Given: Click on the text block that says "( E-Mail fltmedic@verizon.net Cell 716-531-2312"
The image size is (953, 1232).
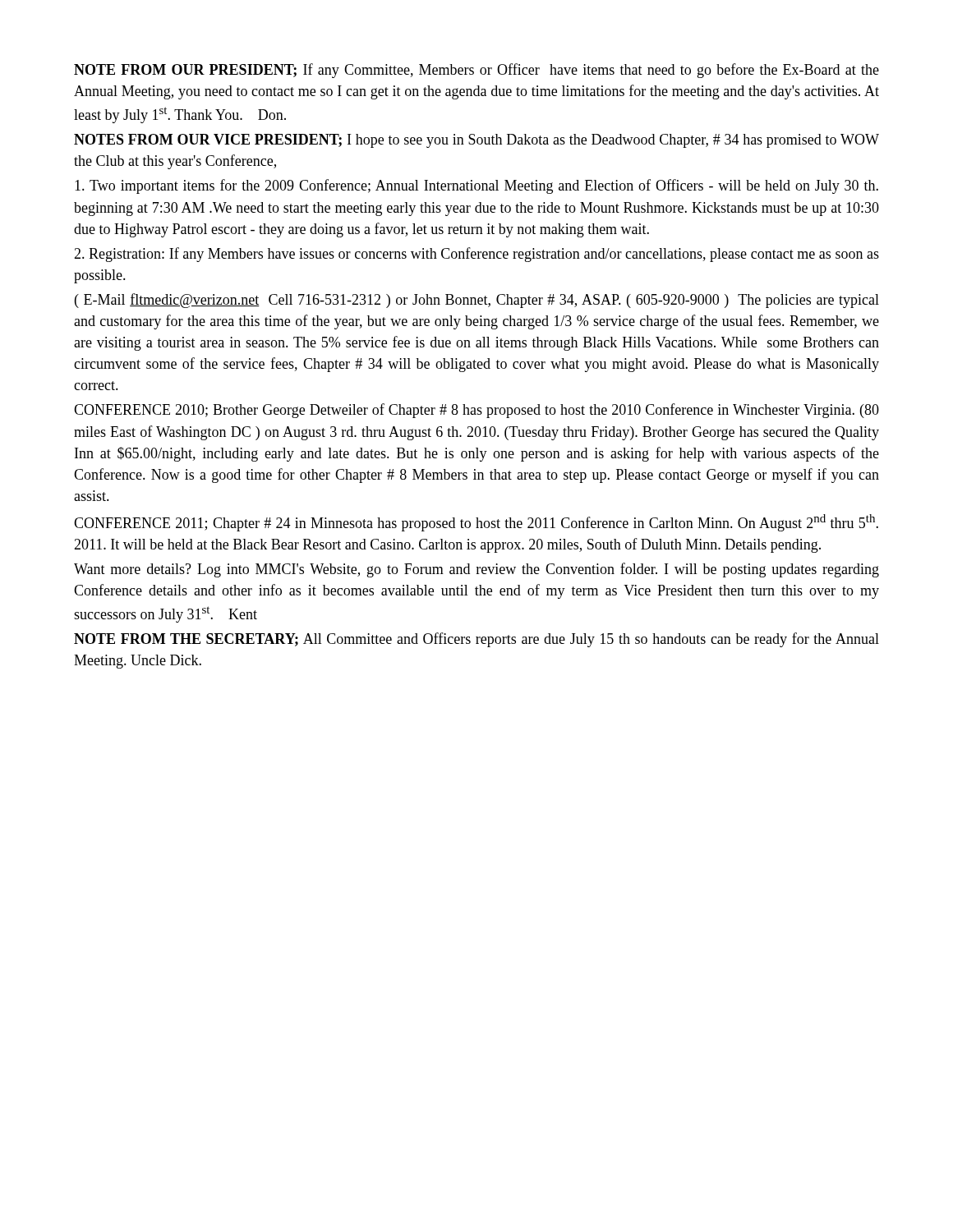Looking at the screenshot, I should [x=476, y=343].
